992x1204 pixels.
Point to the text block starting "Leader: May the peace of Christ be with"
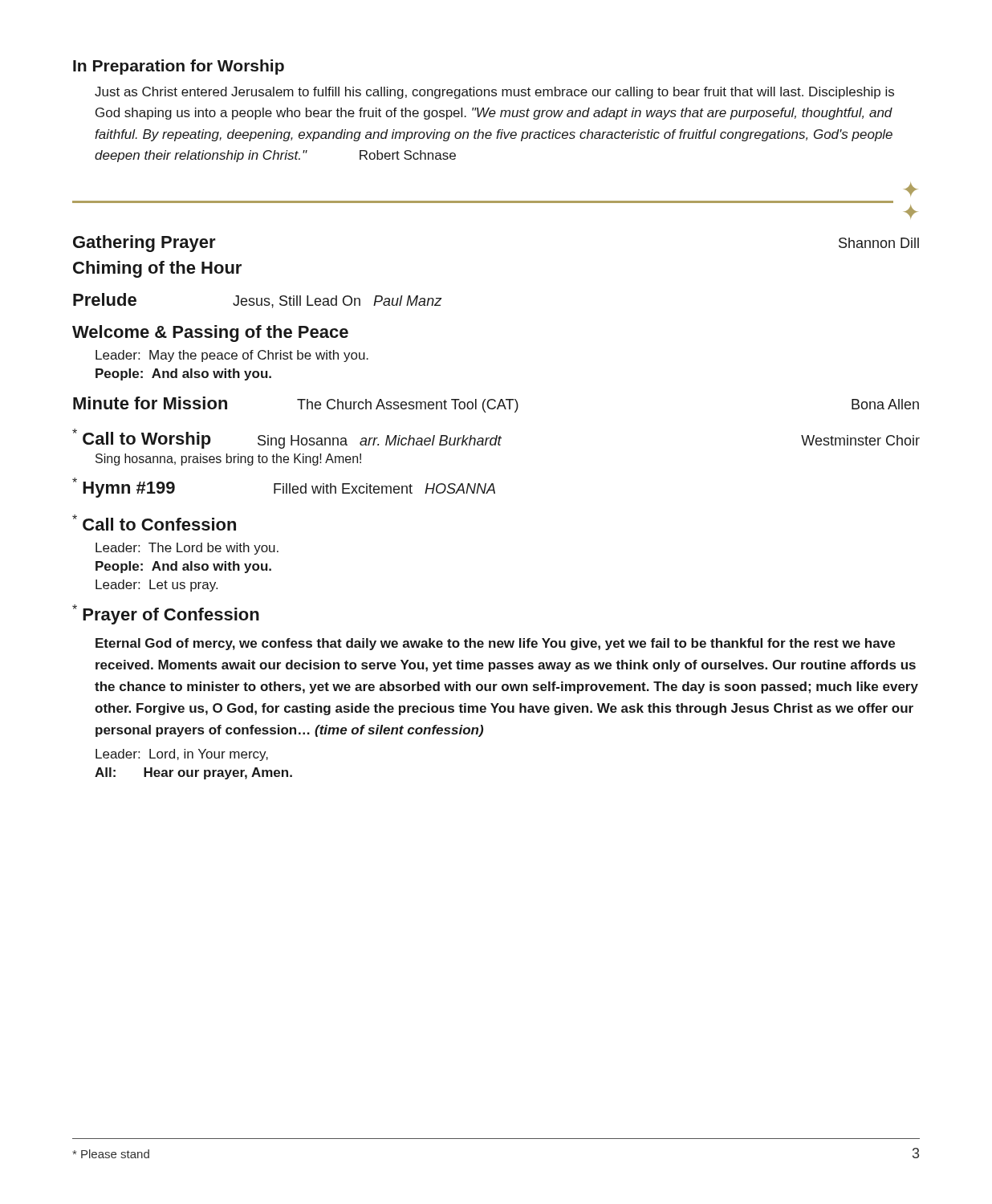click(x=232, y=355)
